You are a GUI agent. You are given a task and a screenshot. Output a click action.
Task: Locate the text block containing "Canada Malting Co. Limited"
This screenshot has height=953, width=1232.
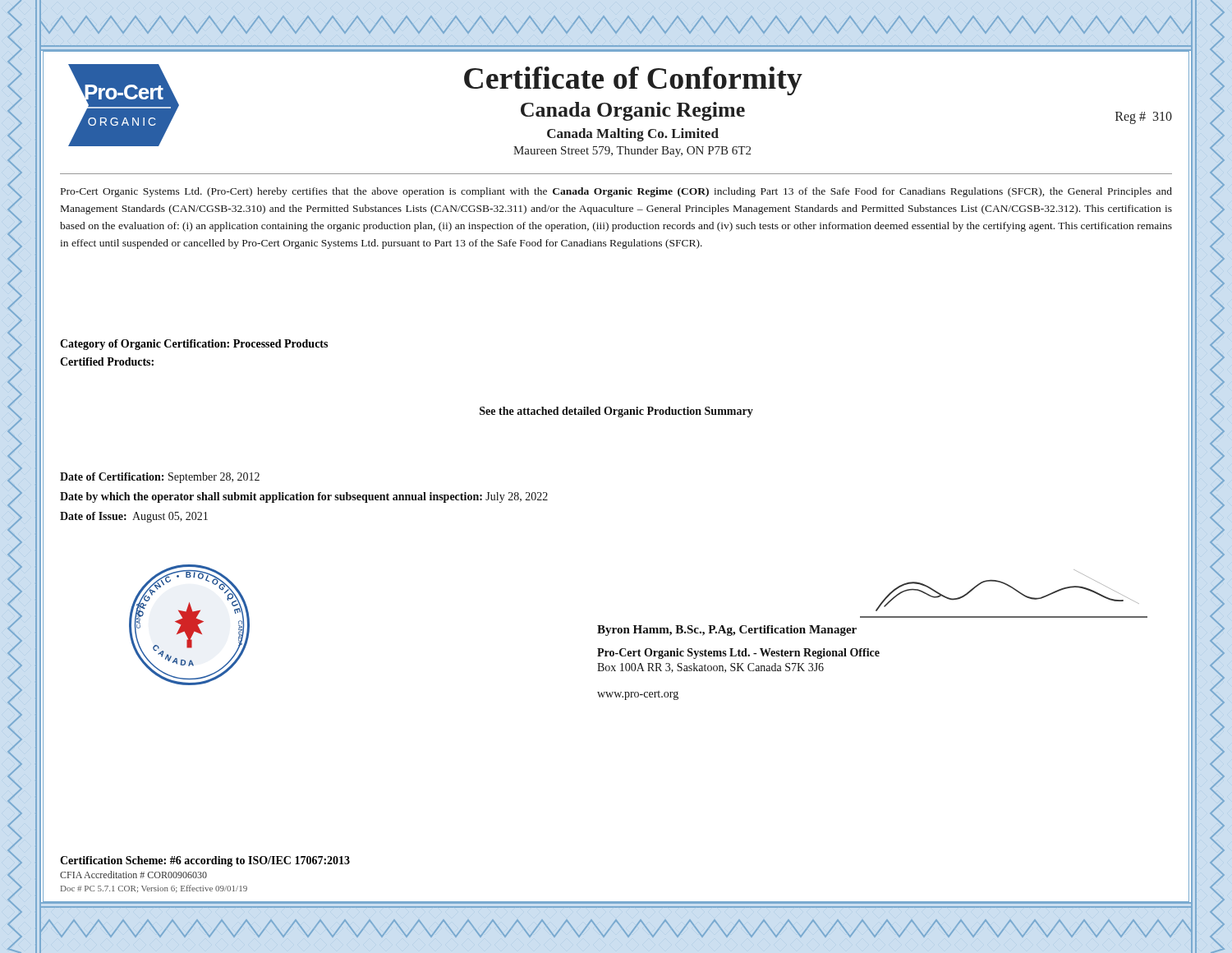[x=632, y=141]
